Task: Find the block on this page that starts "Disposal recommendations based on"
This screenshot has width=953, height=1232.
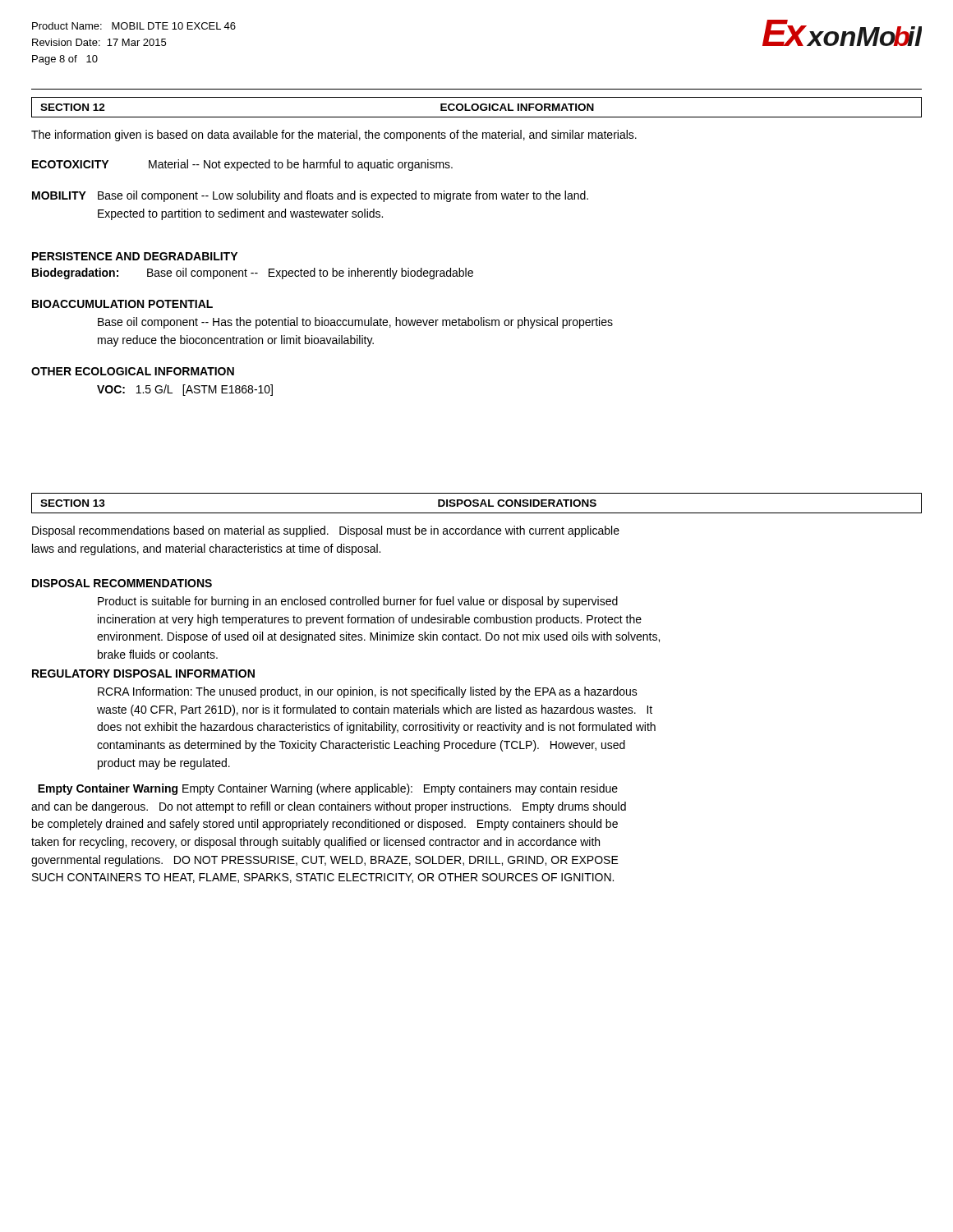Action: point(325,539)
